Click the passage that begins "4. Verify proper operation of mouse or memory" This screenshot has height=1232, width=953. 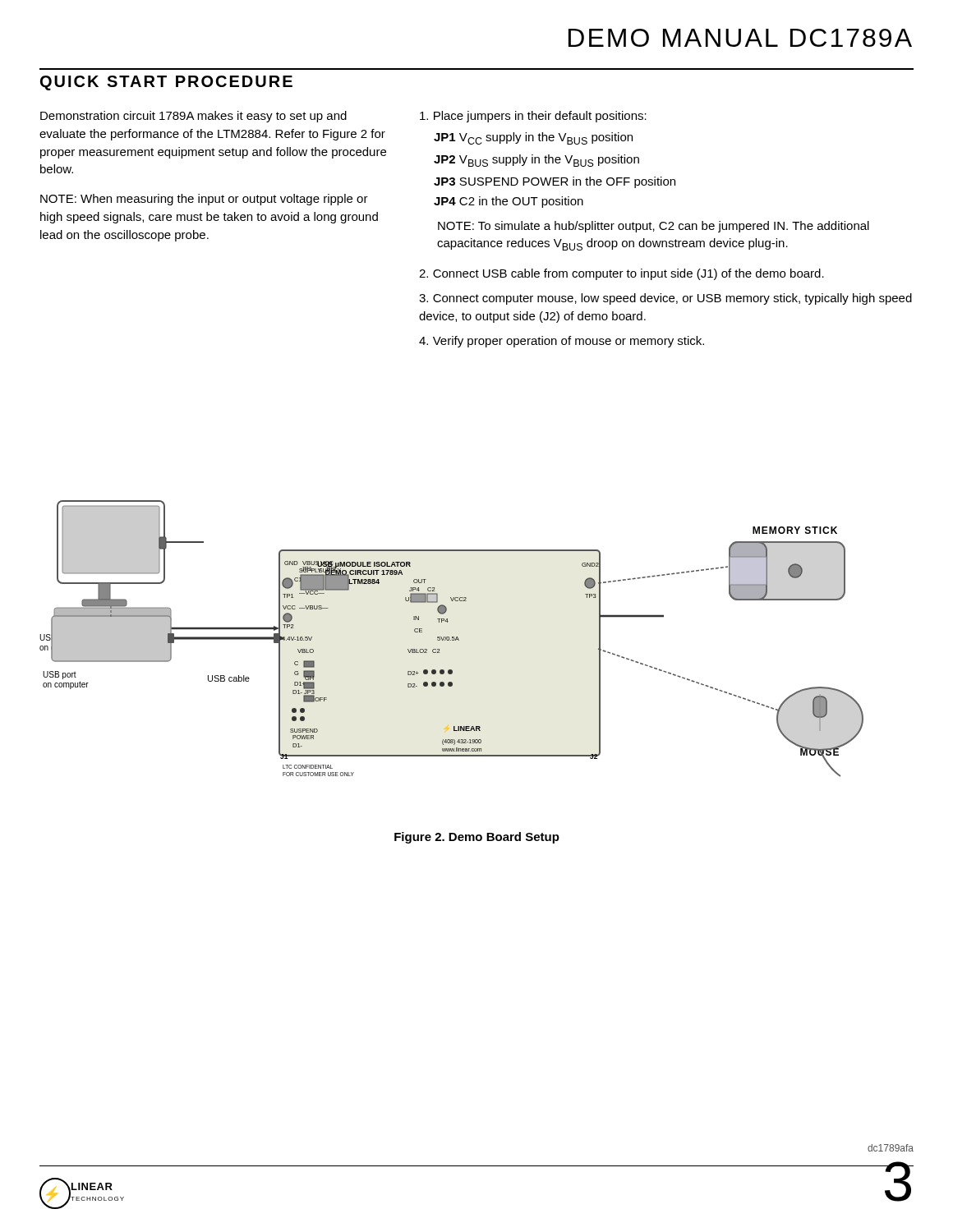point(562,340)
